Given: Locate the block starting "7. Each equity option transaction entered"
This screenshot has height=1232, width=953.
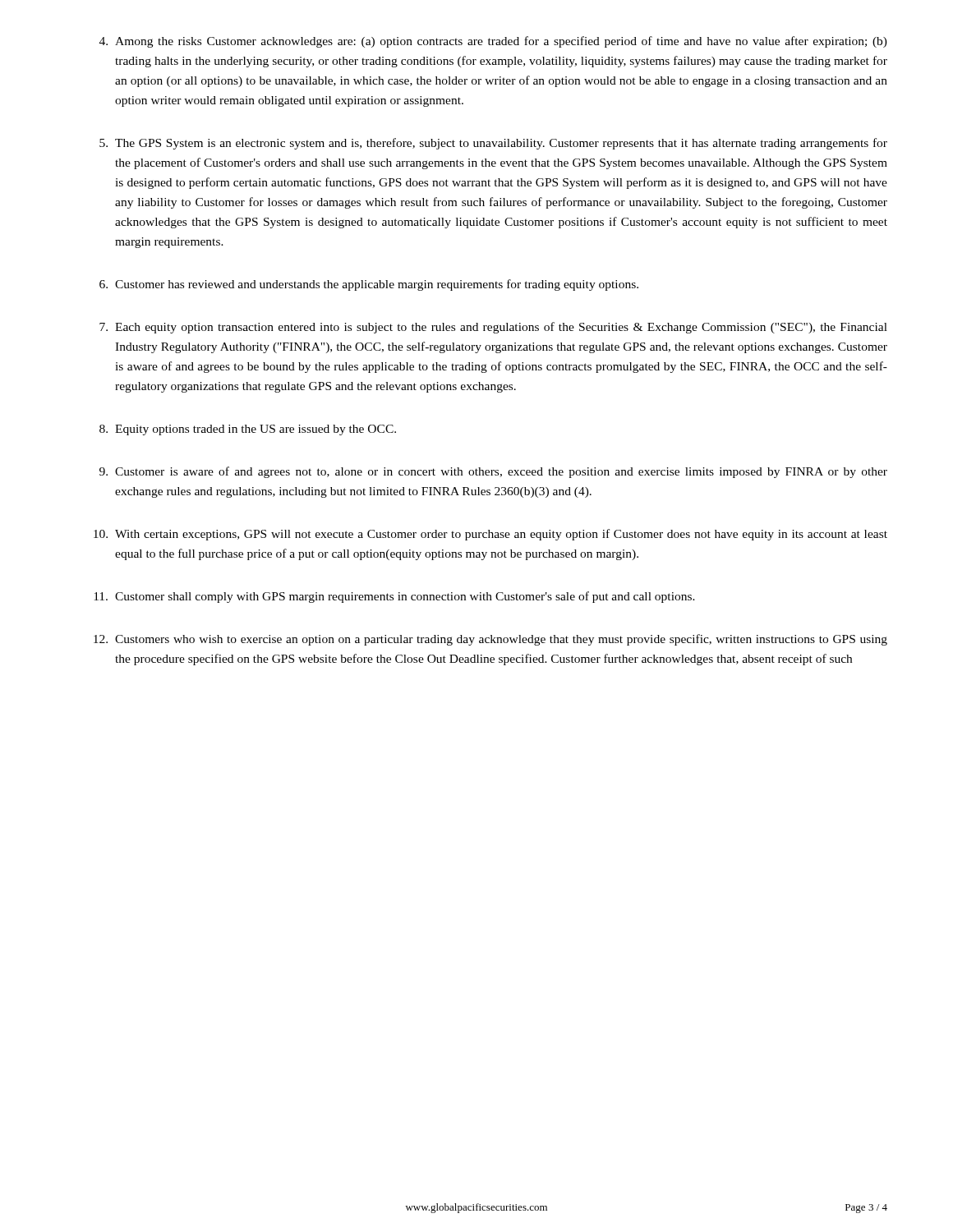Looking at the screenshot, I should click(476, 357).
